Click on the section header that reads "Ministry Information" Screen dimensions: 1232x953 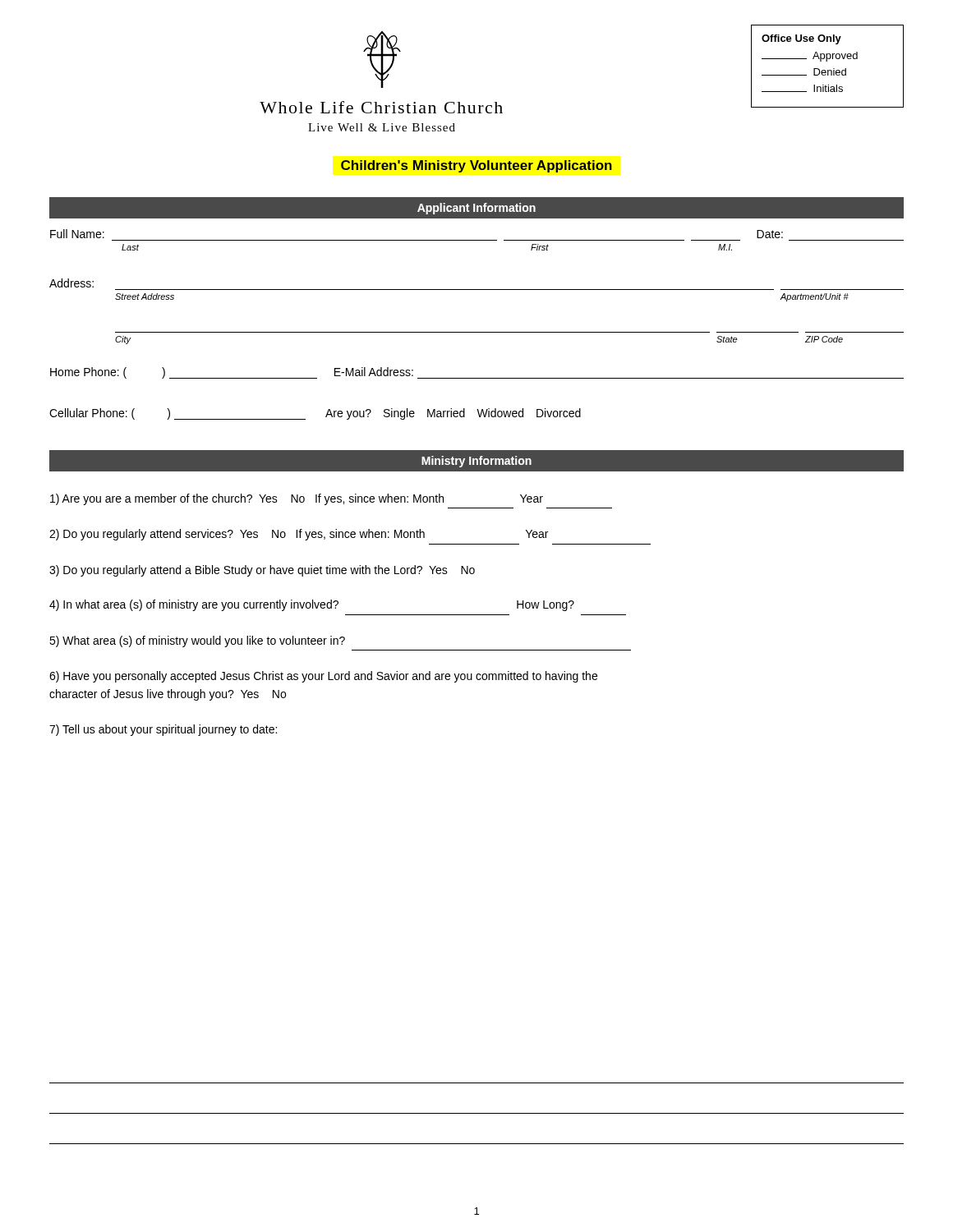[476, 461]
